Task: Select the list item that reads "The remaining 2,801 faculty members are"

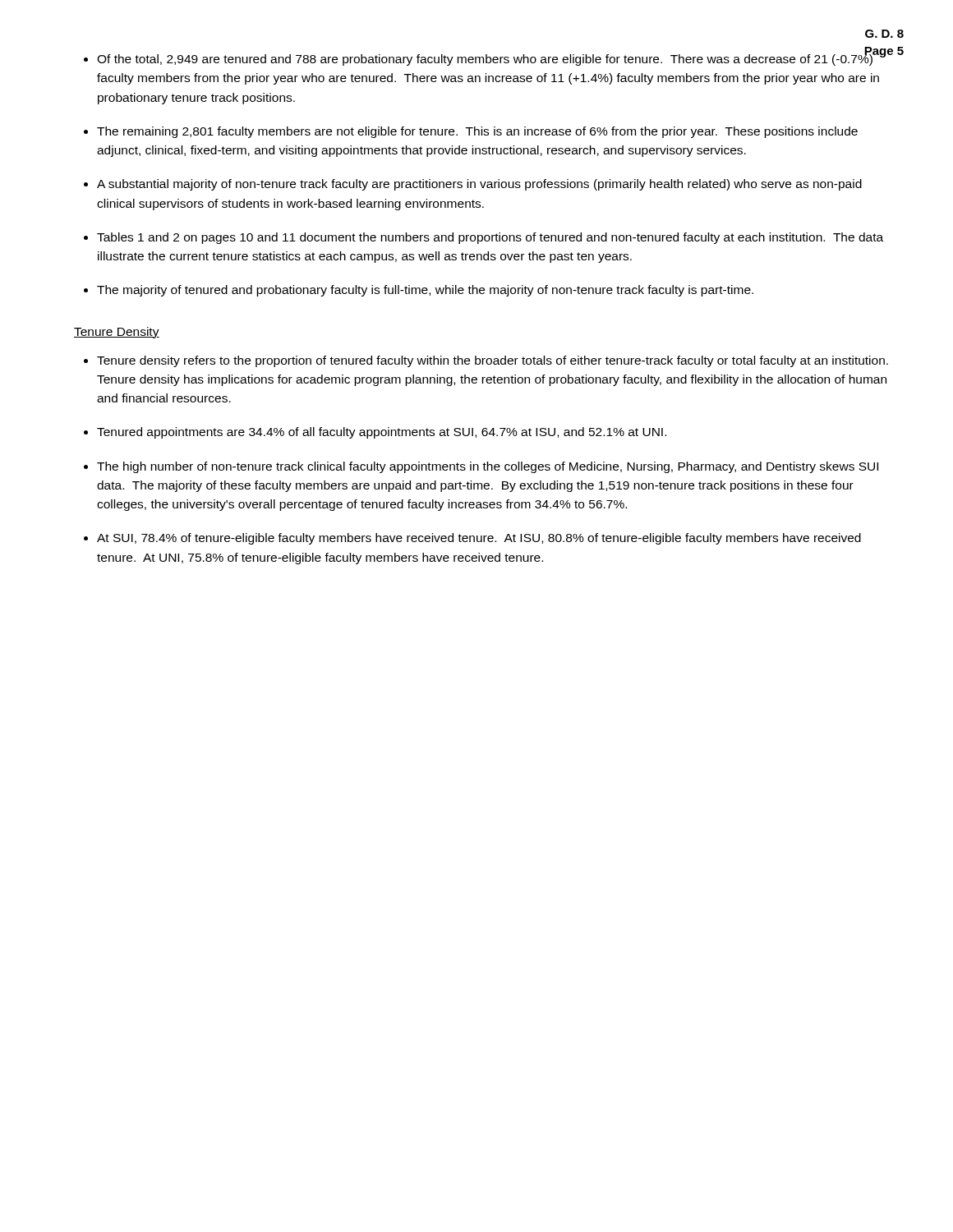Action: 478,140
